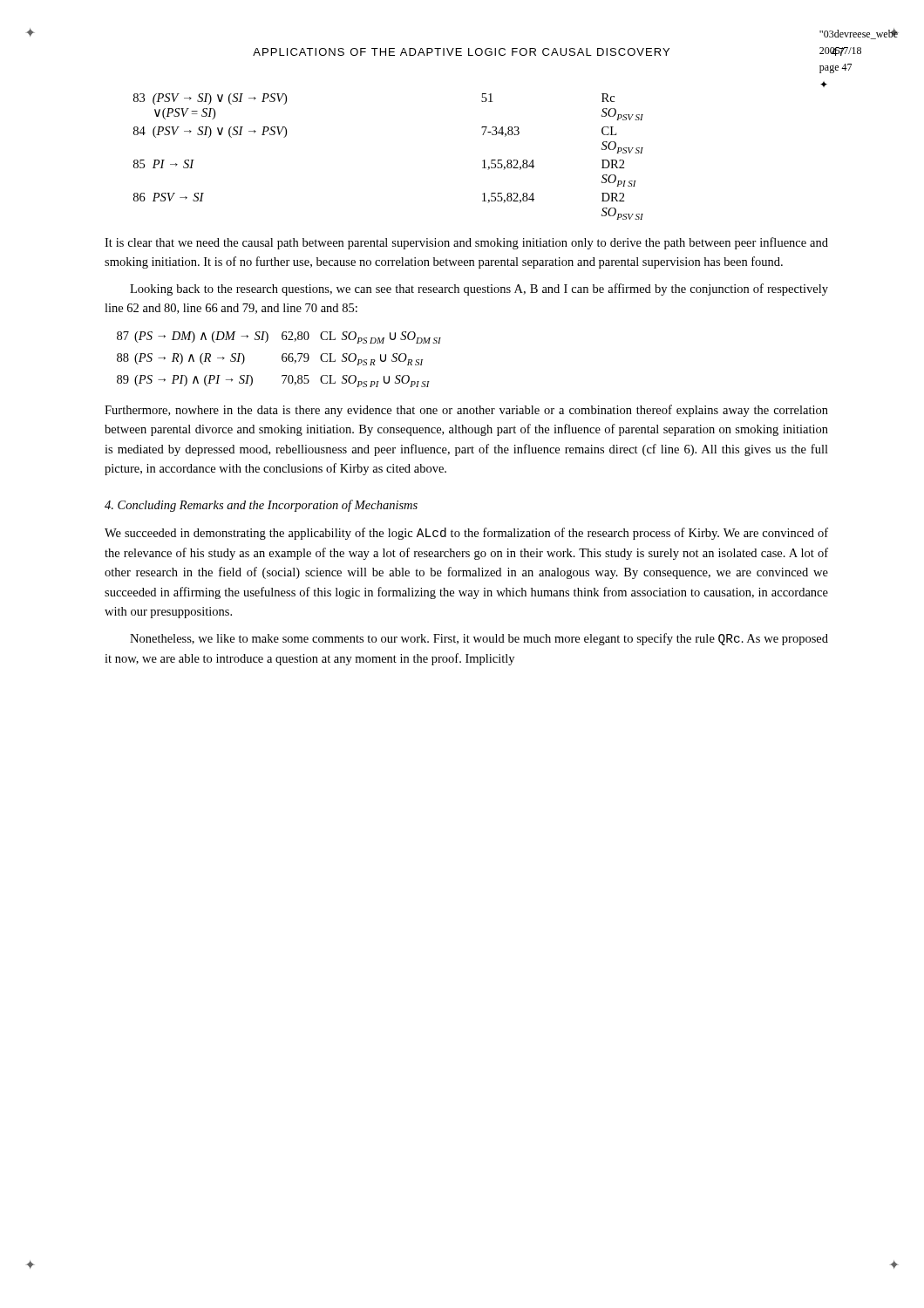Click on the text block with the text "Furthermore, nowhere in the data is"
Viewport: 924px width, 1308px height.
[x=466, y=439]
